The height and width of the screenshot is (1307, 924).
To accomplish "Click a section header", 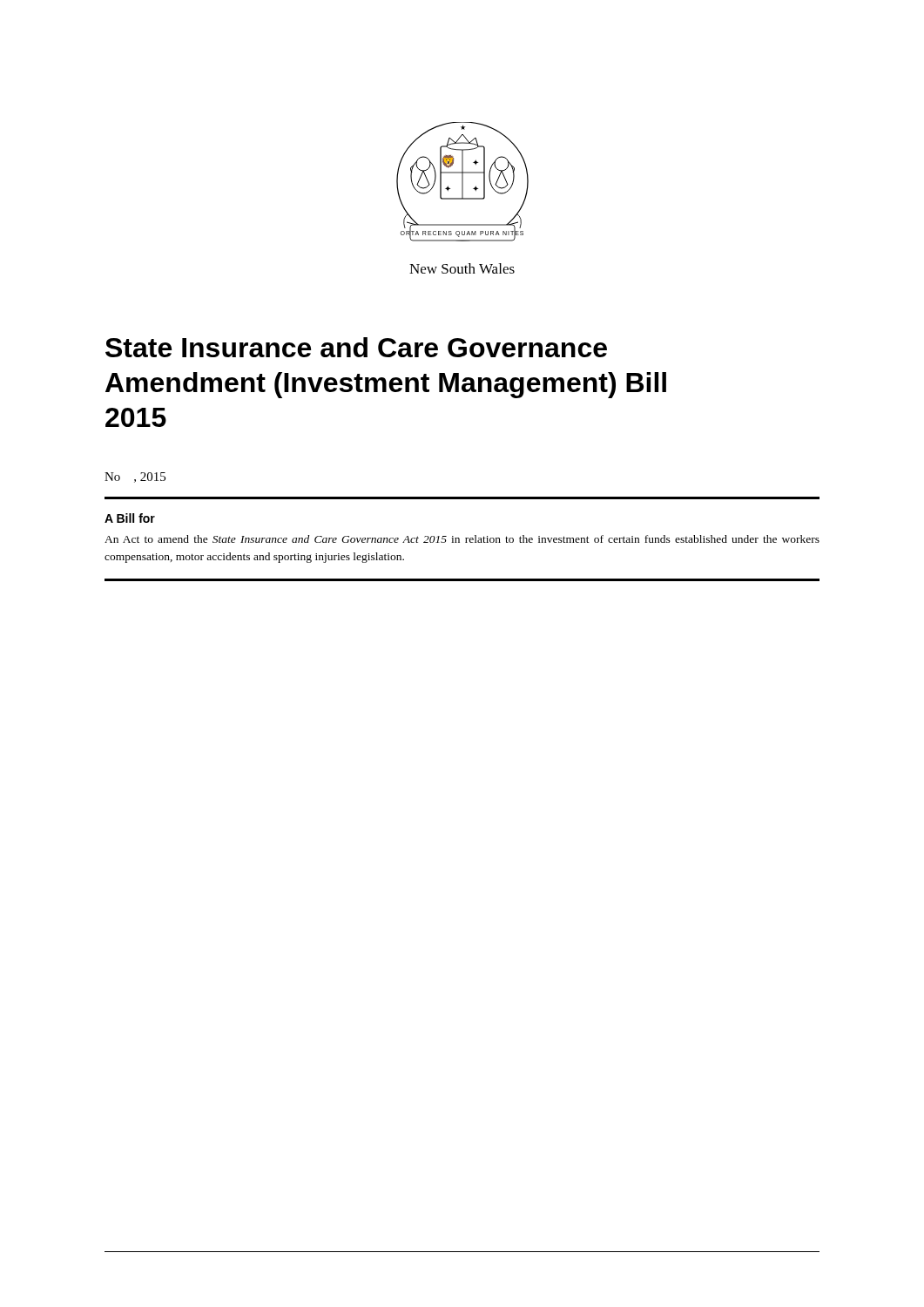I will point(130,518).
